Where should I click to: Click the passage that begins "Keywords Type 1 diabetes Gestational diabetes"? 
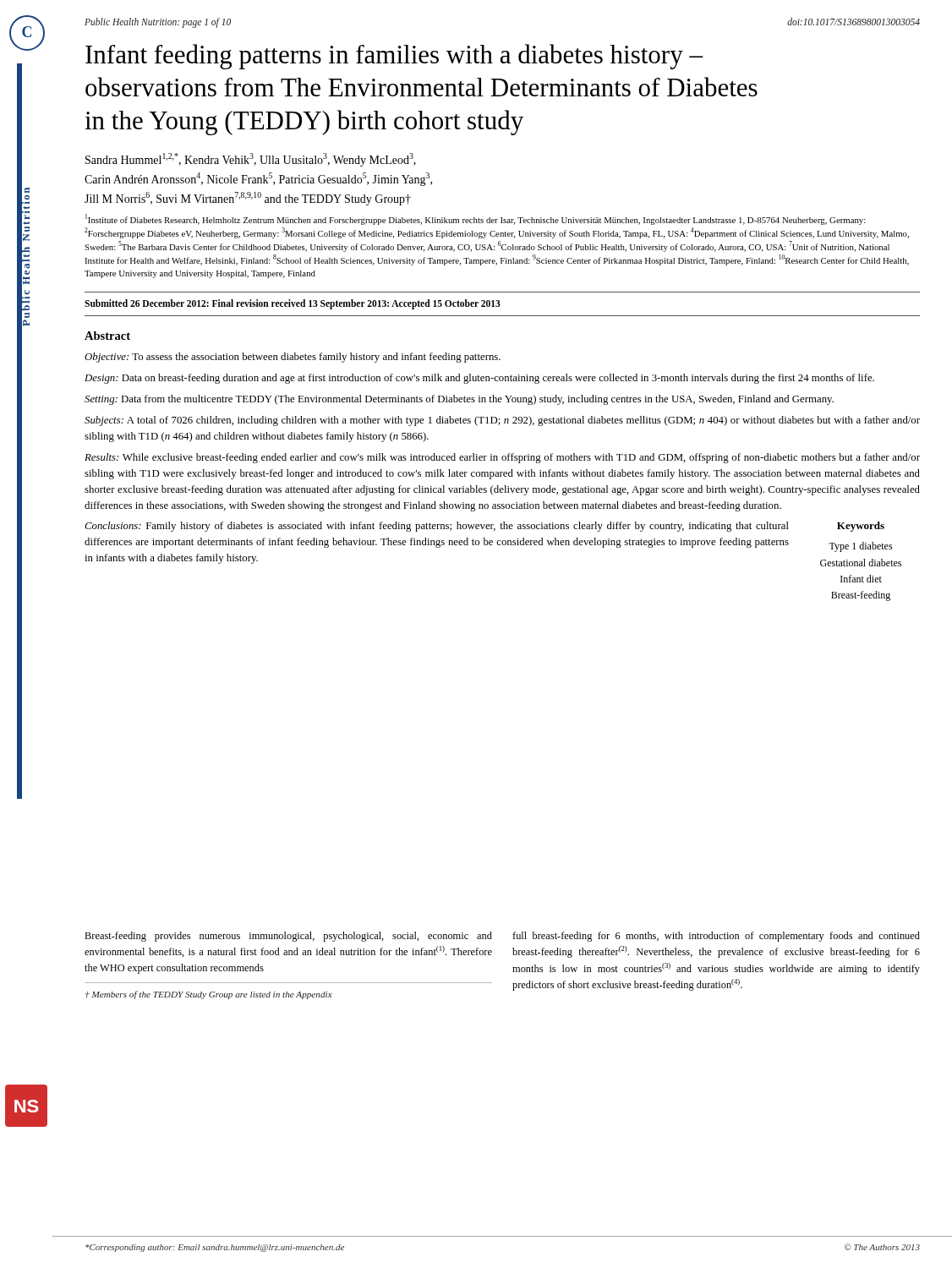coord(861,561)
